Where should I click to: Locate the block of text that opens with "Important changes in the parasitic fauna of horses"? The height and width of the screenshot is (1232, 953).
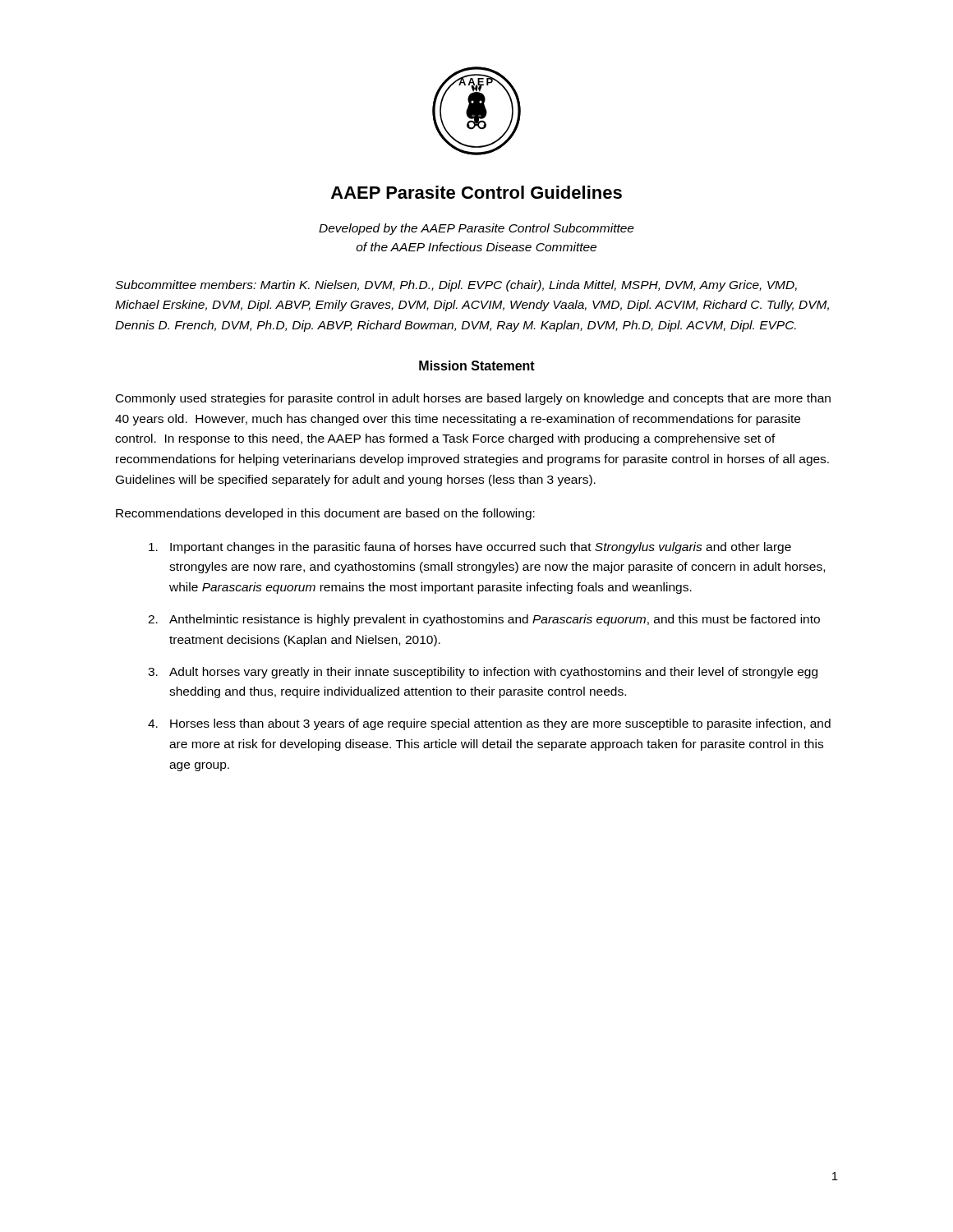(x=493, y=567)
